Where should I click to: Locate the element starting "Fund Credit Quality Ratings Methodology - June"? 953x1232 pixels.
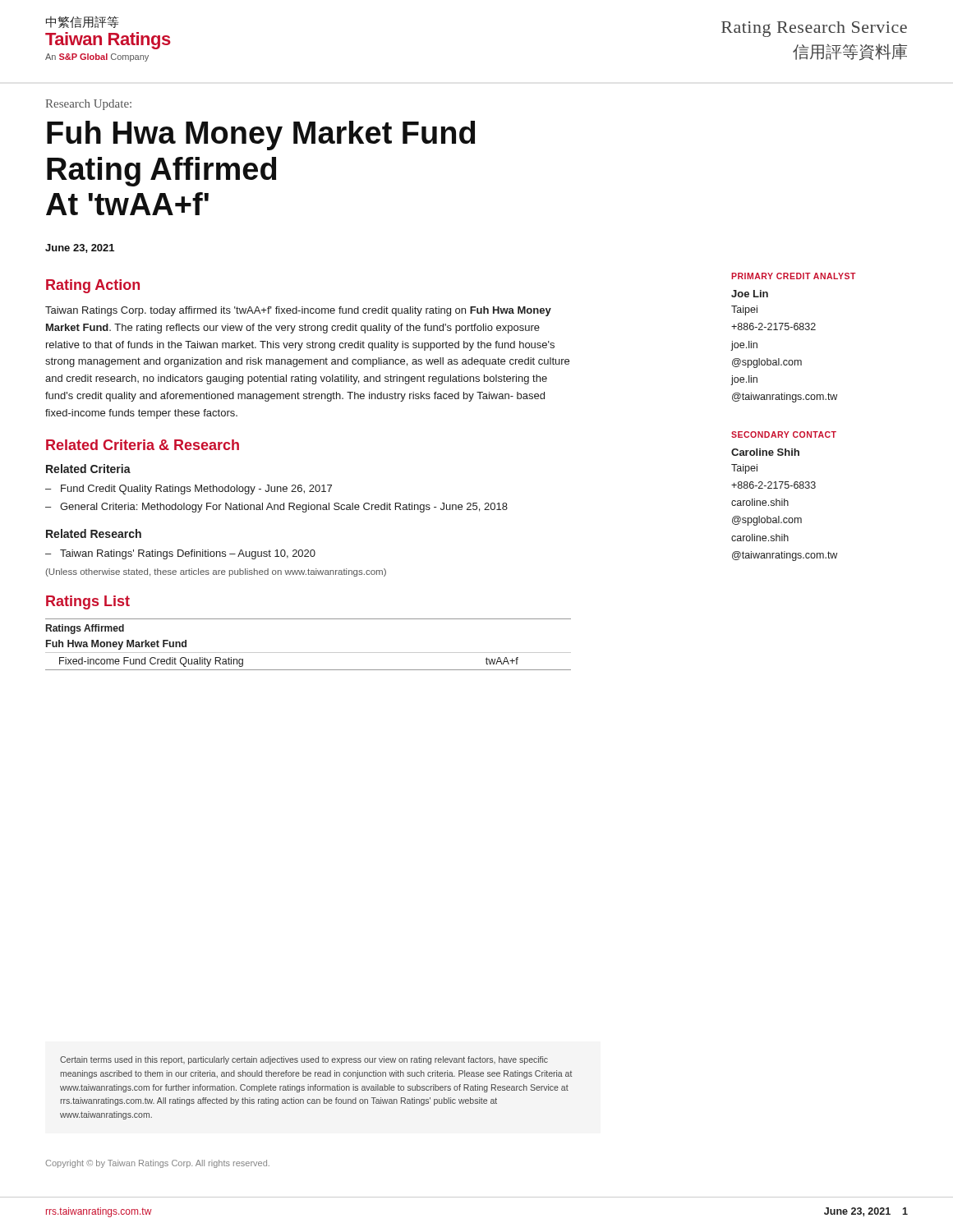tap(196, 488)
